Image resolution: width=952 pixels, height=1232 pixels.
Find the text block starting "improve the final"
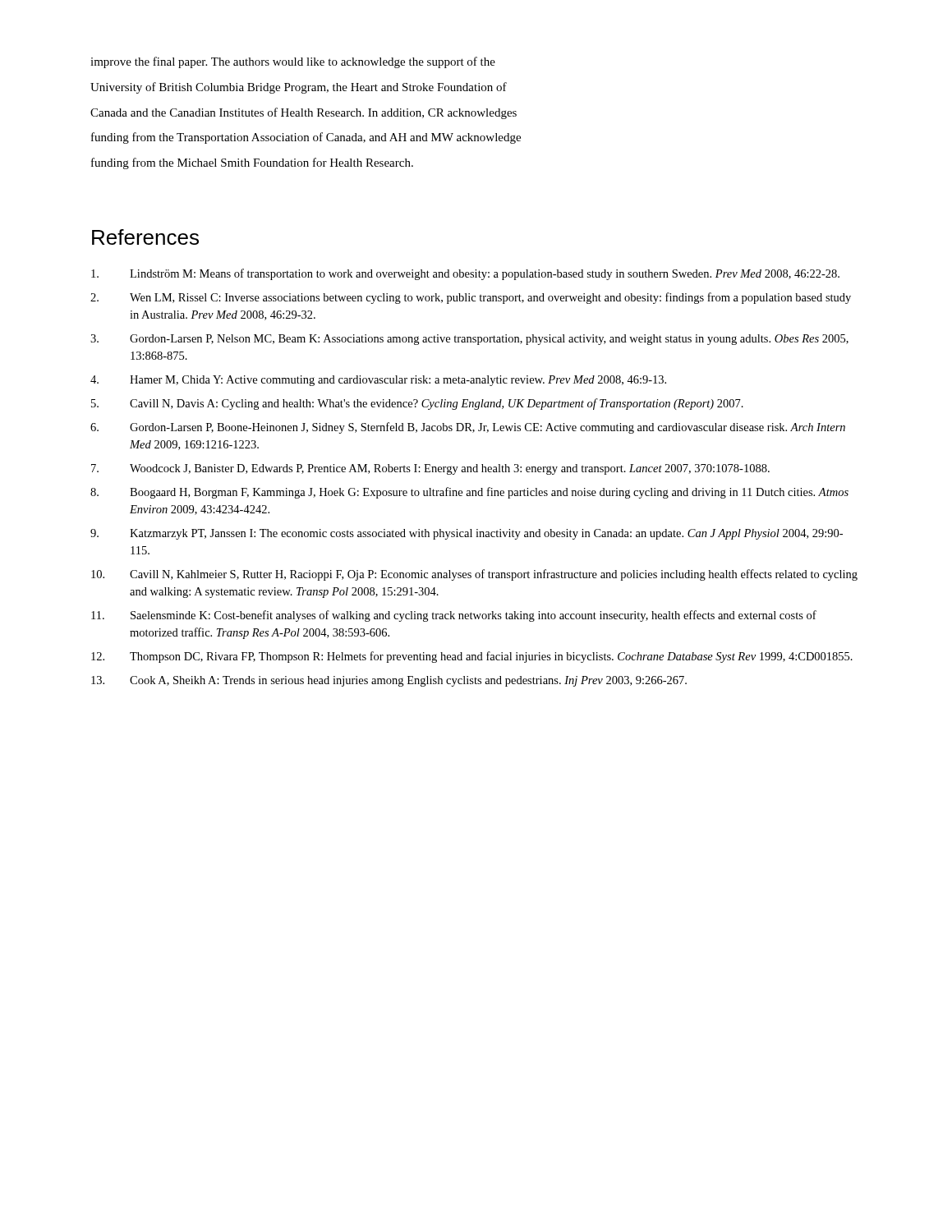[306, 112]
